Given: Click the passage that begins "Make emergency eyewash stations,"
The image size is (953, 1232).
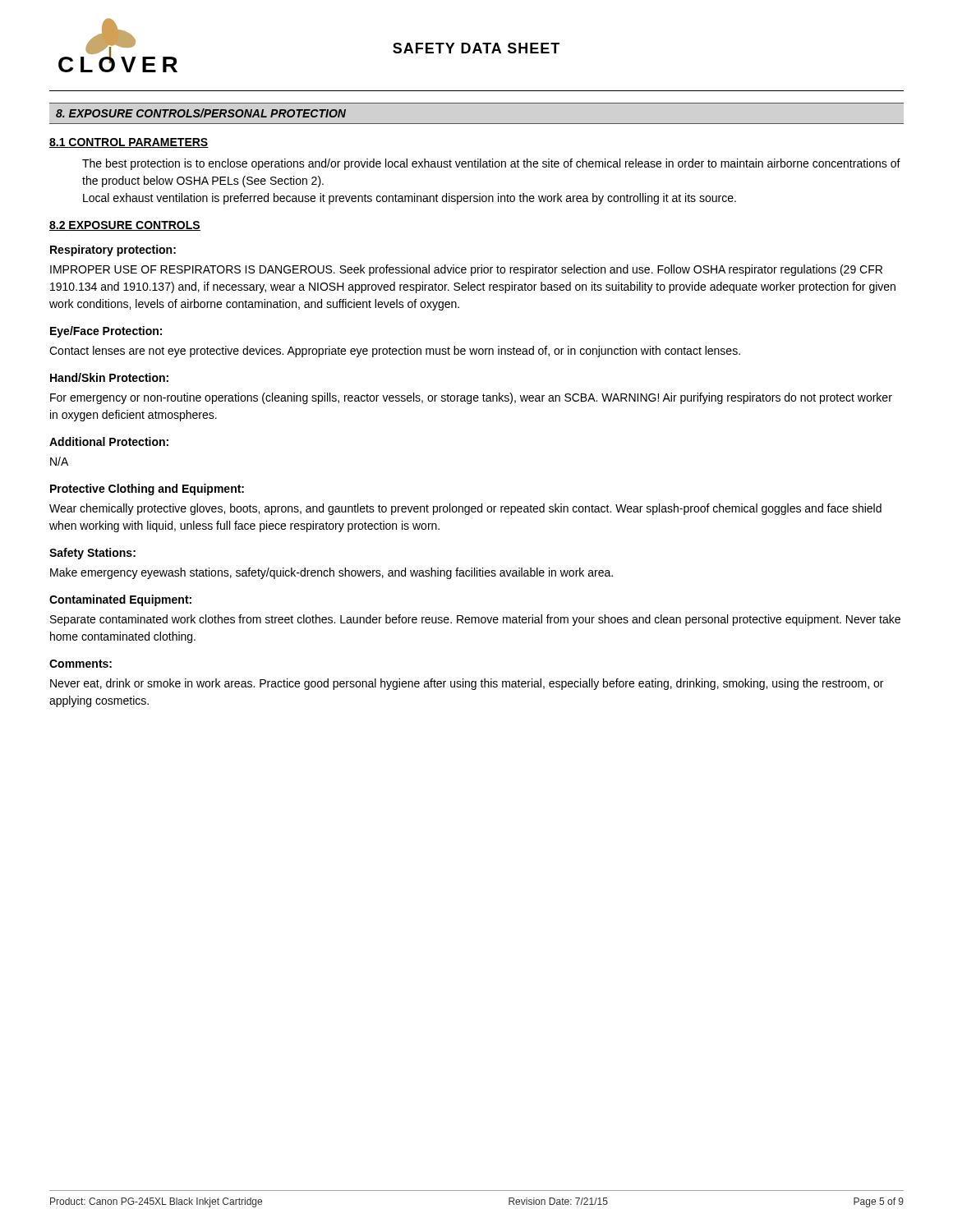Looking at the screenshot, I should (332, 572).
